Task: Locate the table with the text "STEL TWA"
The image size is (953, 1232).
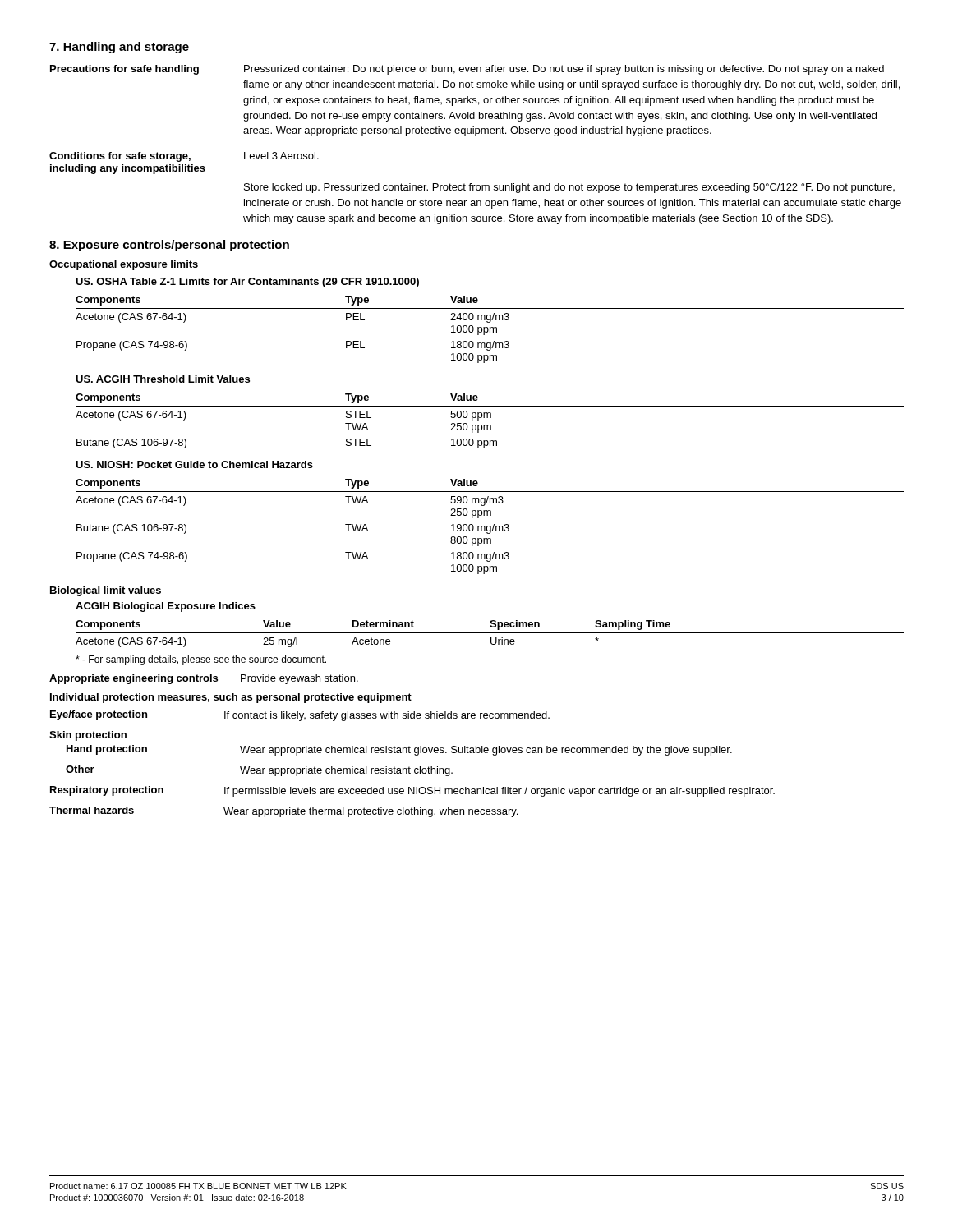Action: [x=490, y=420]
